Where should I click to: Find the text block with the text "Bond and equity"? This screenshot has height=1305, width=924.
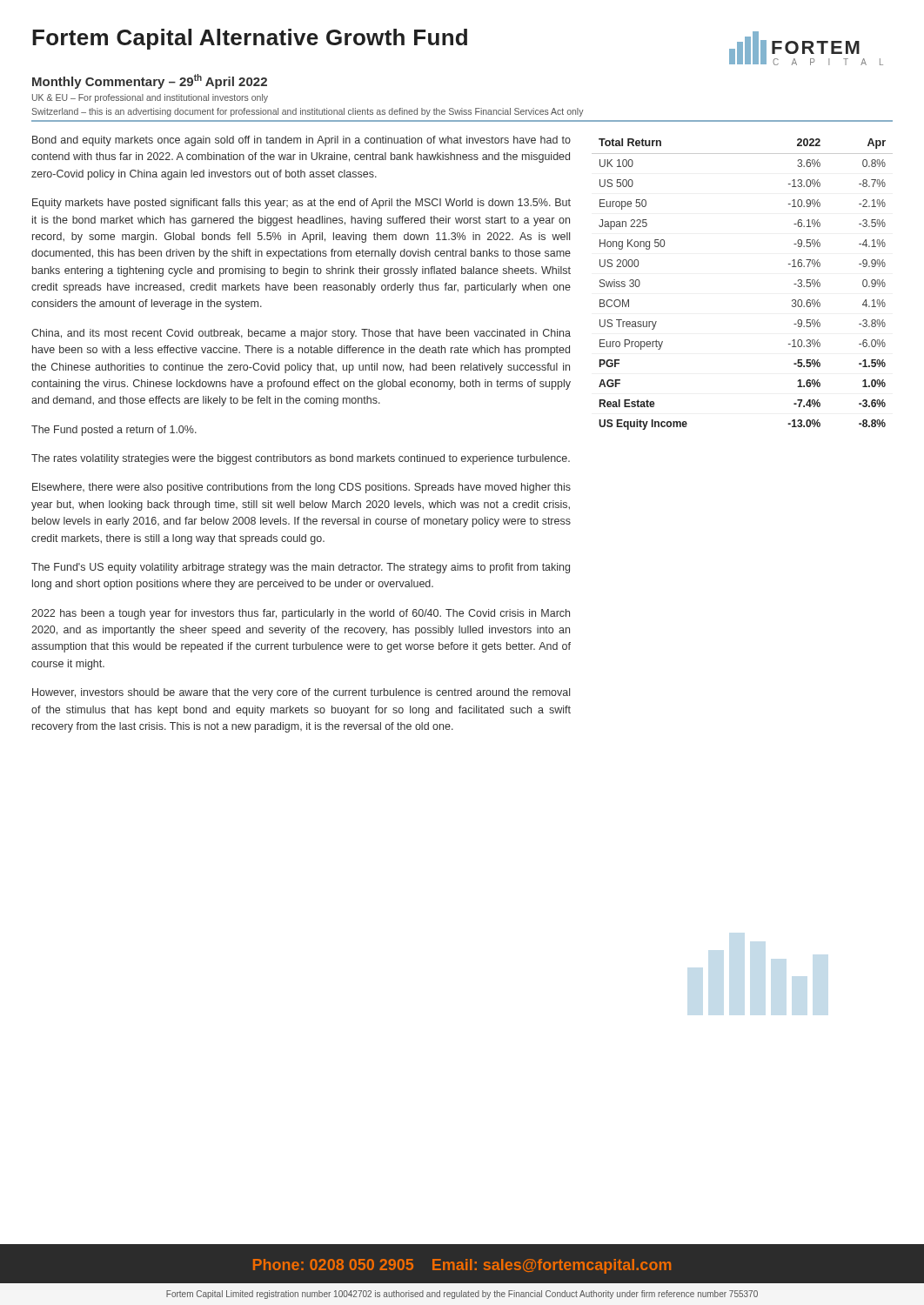pyautogui.click(x=301, y=157)
